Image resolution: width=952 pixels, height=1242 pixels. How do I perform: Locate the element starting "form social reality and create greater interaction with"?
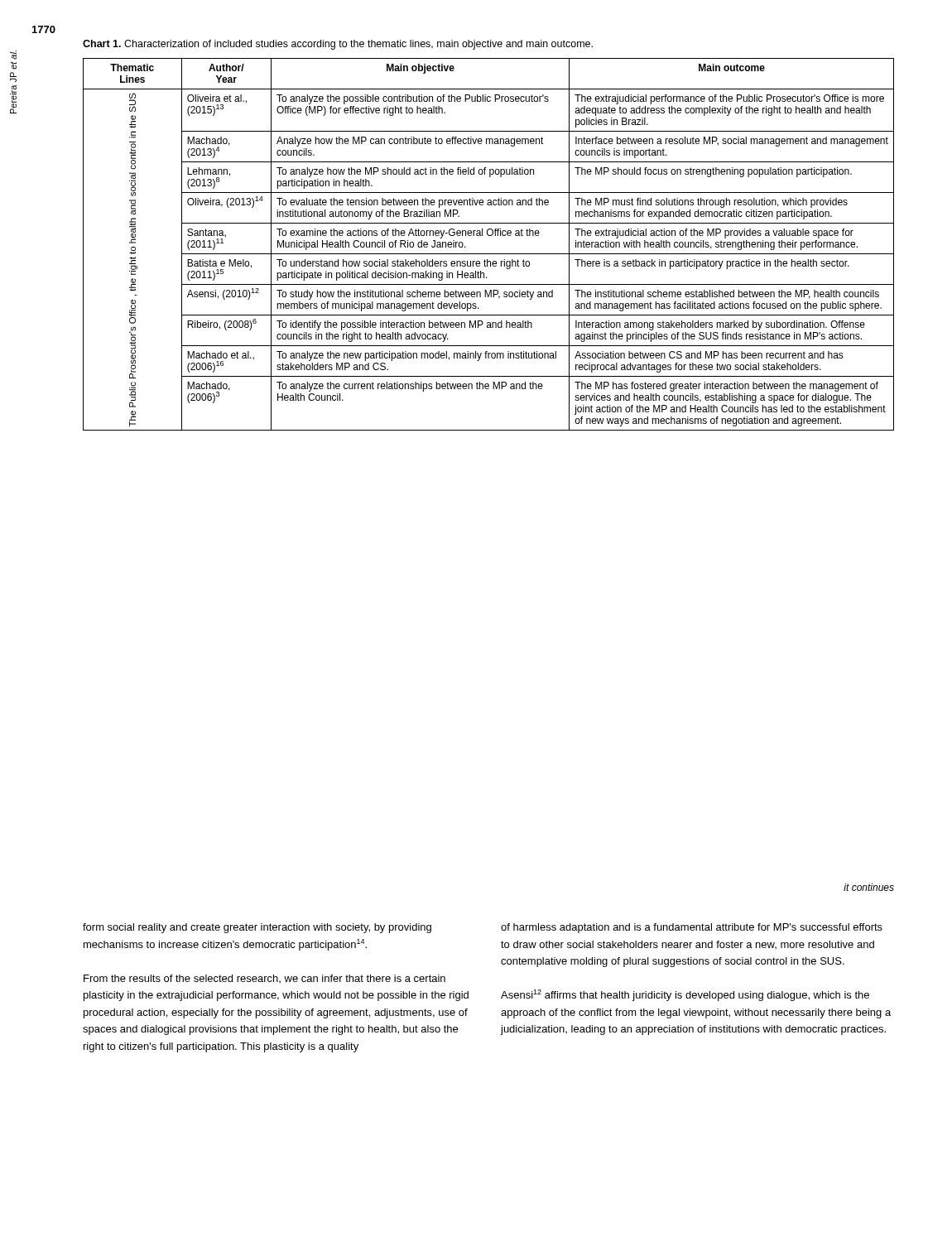coord(276,986)
